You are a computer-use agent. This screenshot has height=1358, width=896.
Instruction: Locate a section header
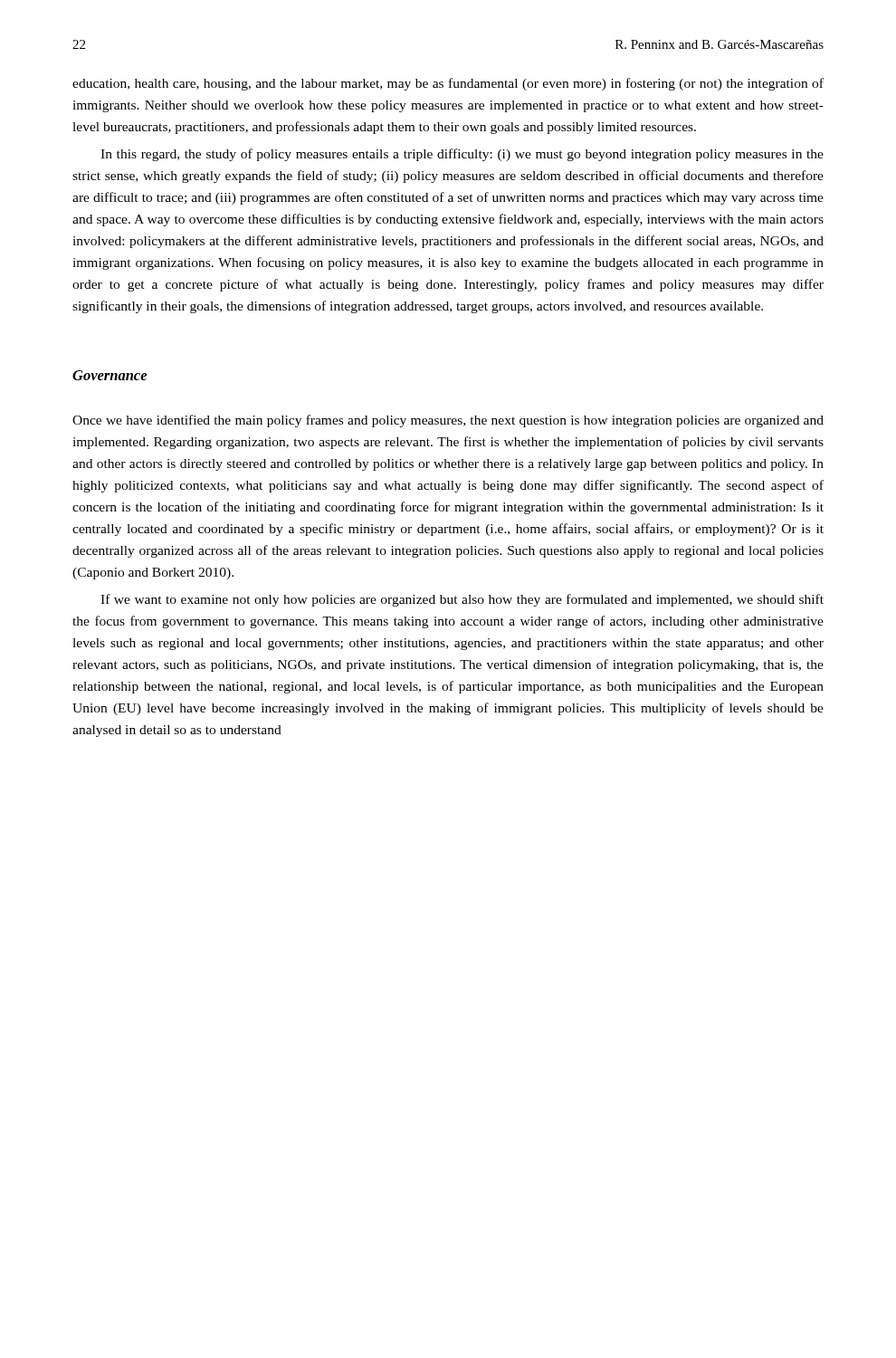(110, 376)
